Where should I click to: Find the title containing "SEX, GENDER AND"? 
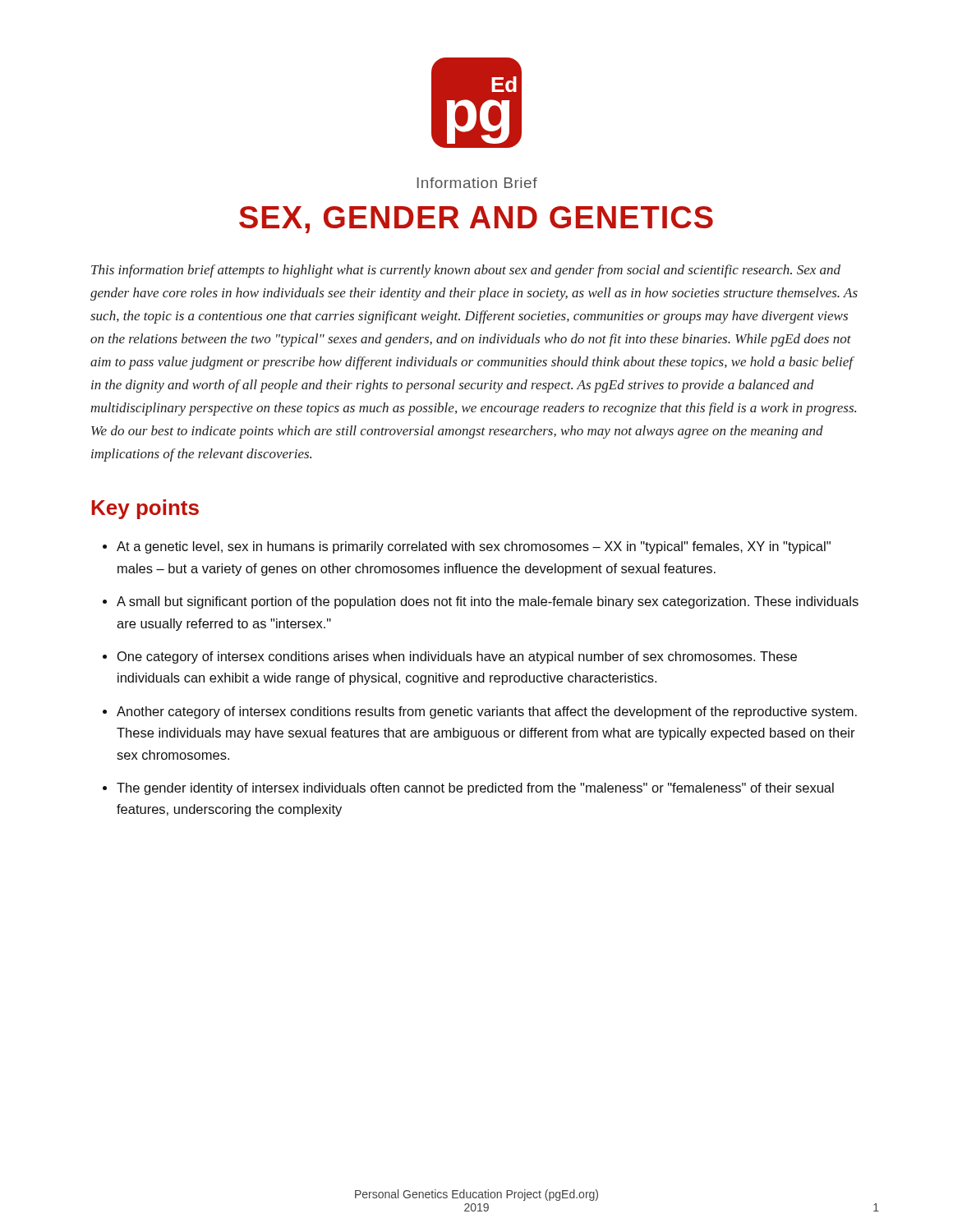click(476, 218)
